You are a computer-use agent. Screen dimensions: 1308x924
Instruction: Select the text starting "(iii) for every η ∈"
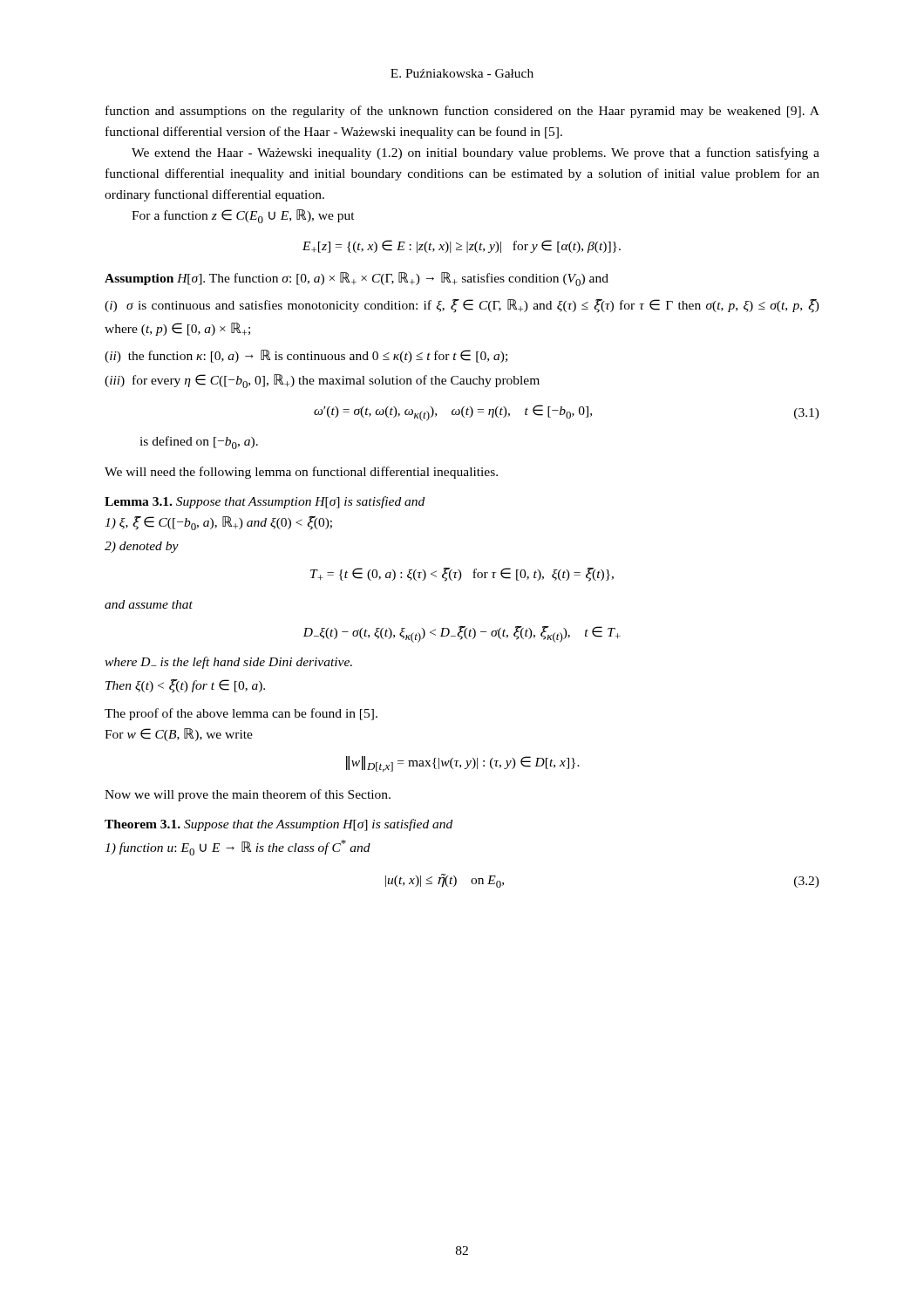tap(322, 382)
